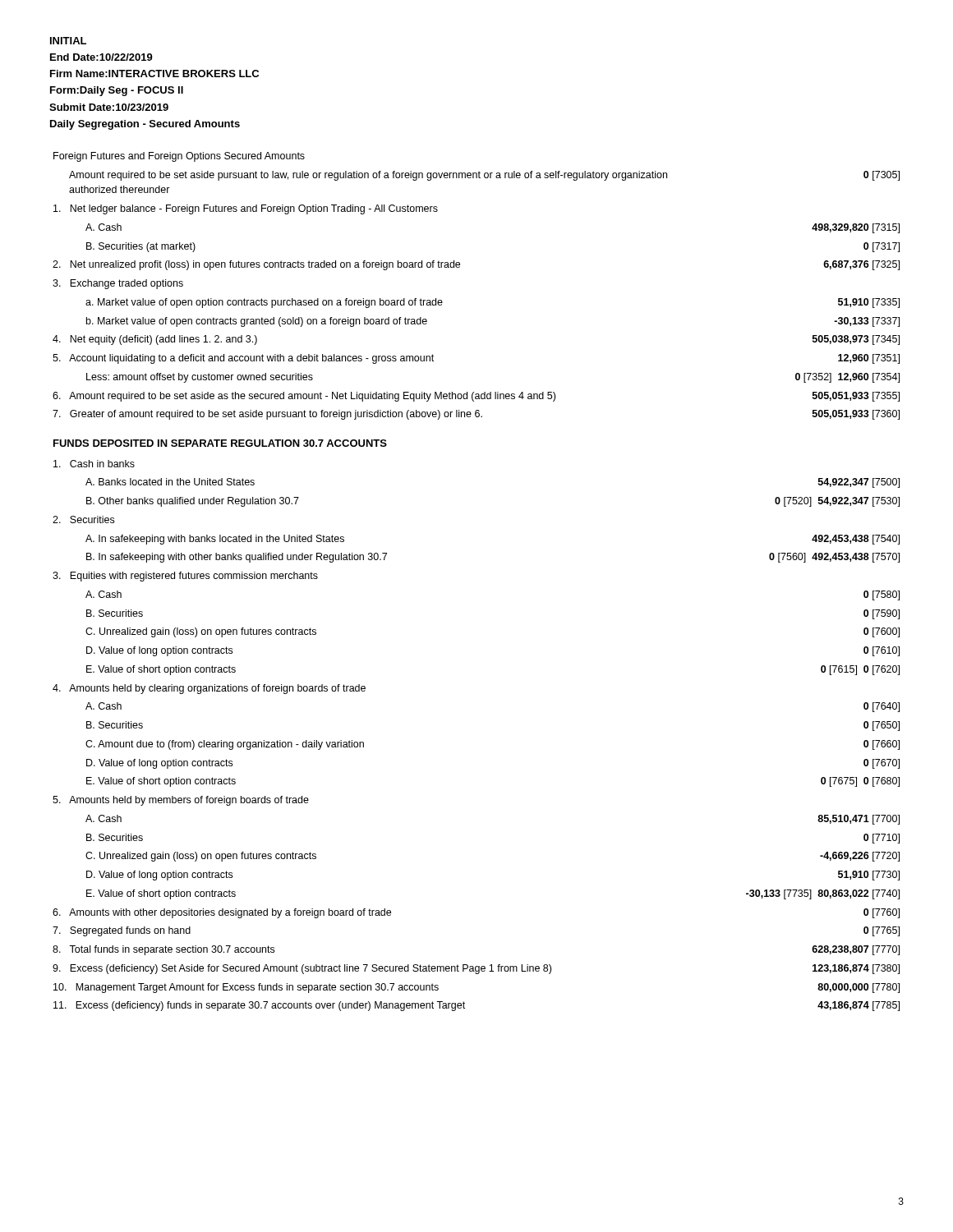953x1232 pixels.
Task: Click where it says "0 [7640]"
Action: [x=882, y=707]
